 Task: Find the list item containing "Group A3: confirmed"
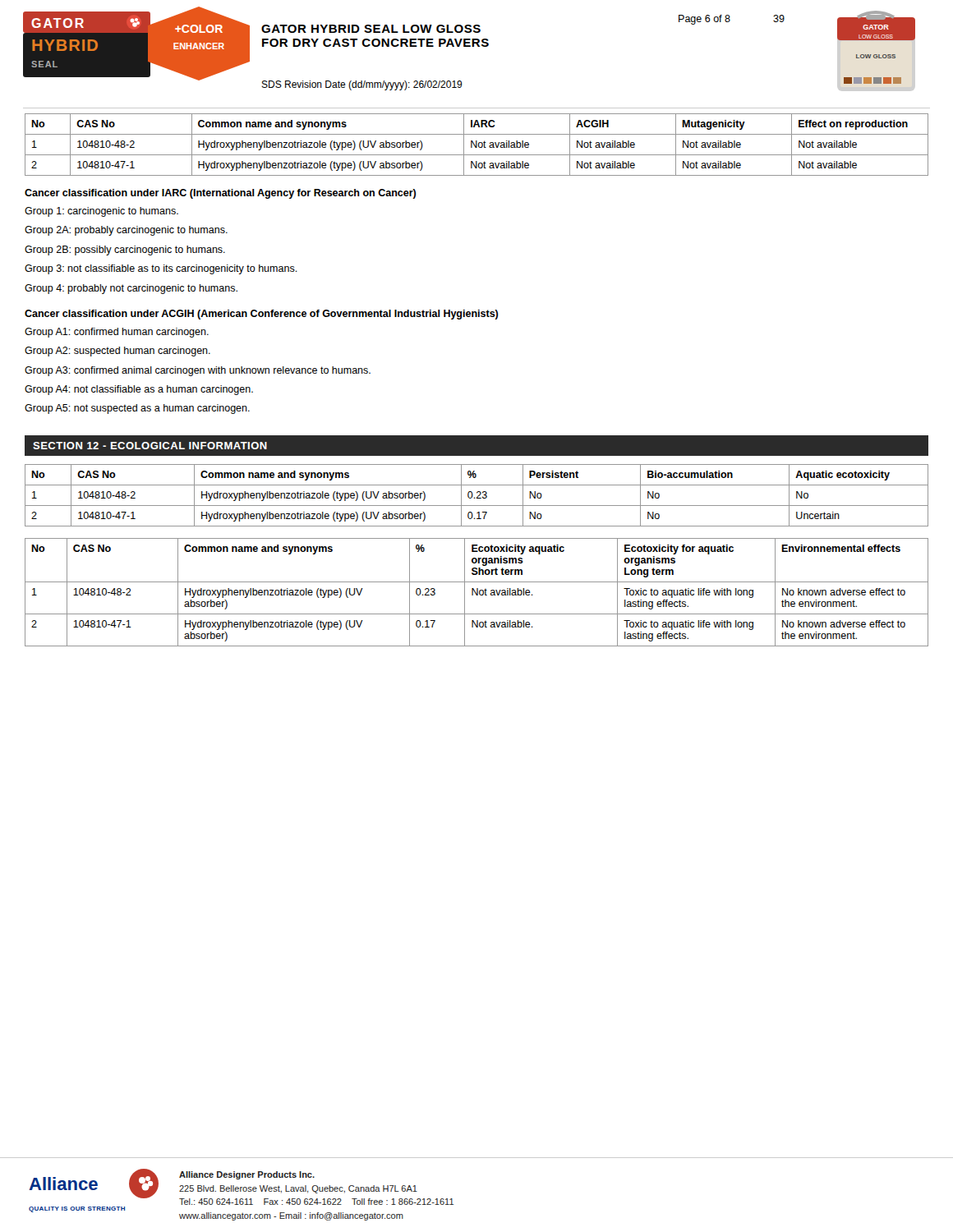[x=198, y=370]
